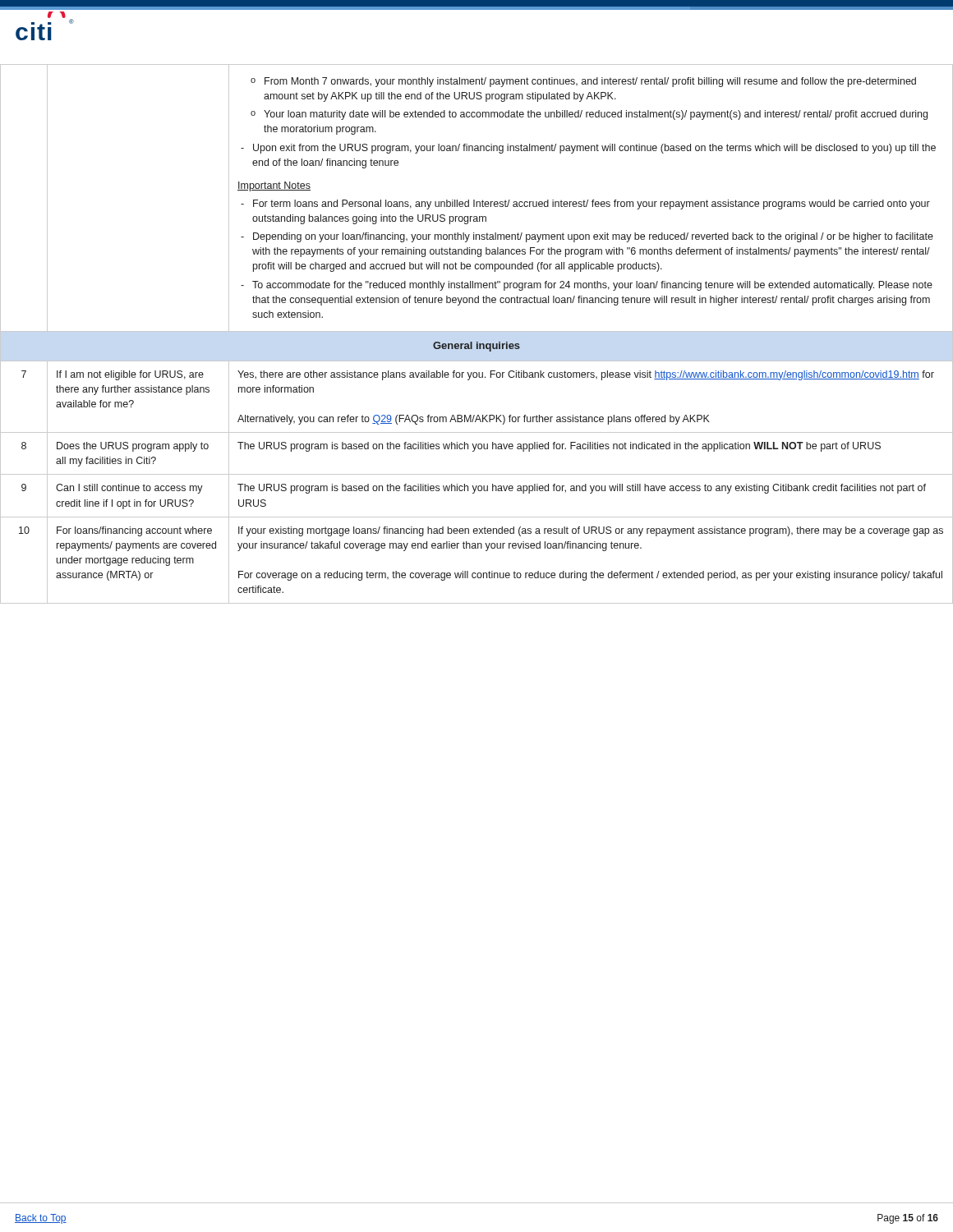
Task: Point to the block beginning "For loans/financing account where repayments/ payments are covered"
Action: pyautogui.click(x=136, y=553)
